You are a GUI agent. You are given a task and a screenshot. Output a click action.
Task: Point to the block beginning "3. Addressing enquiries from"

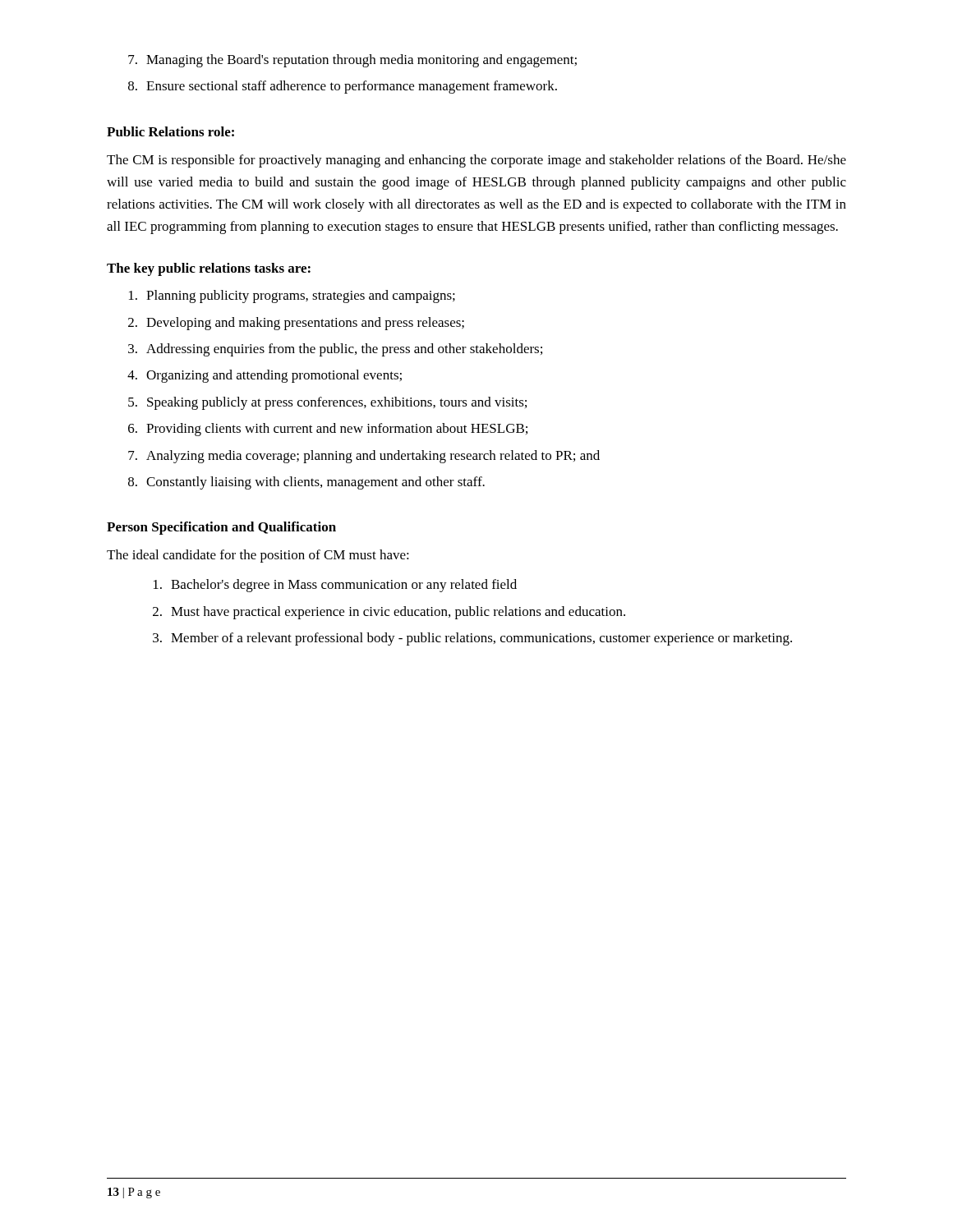tap(476, 349)
